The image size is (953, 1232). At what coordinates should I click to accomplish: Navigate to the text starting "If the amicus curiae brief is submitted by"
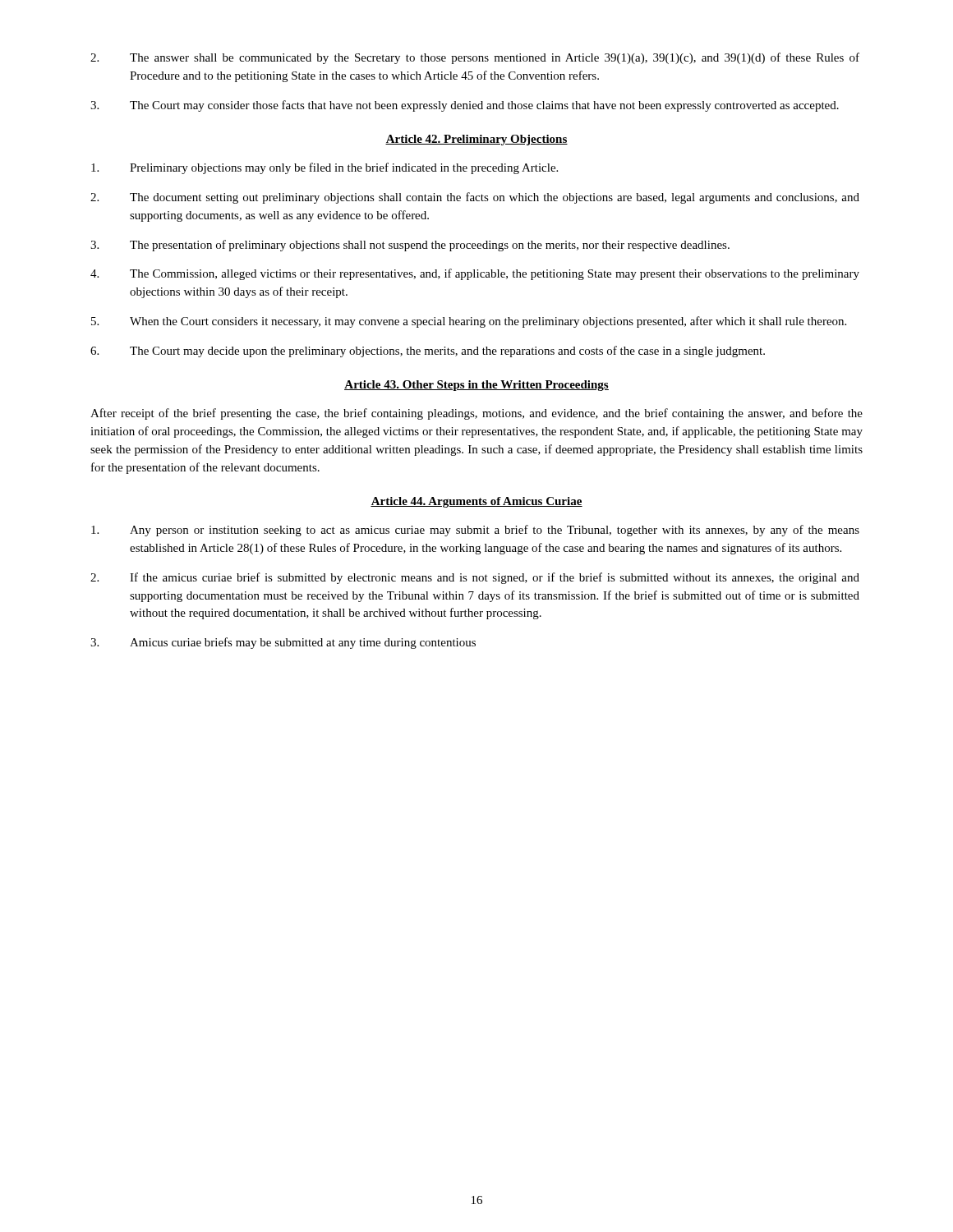click(476, 596)
